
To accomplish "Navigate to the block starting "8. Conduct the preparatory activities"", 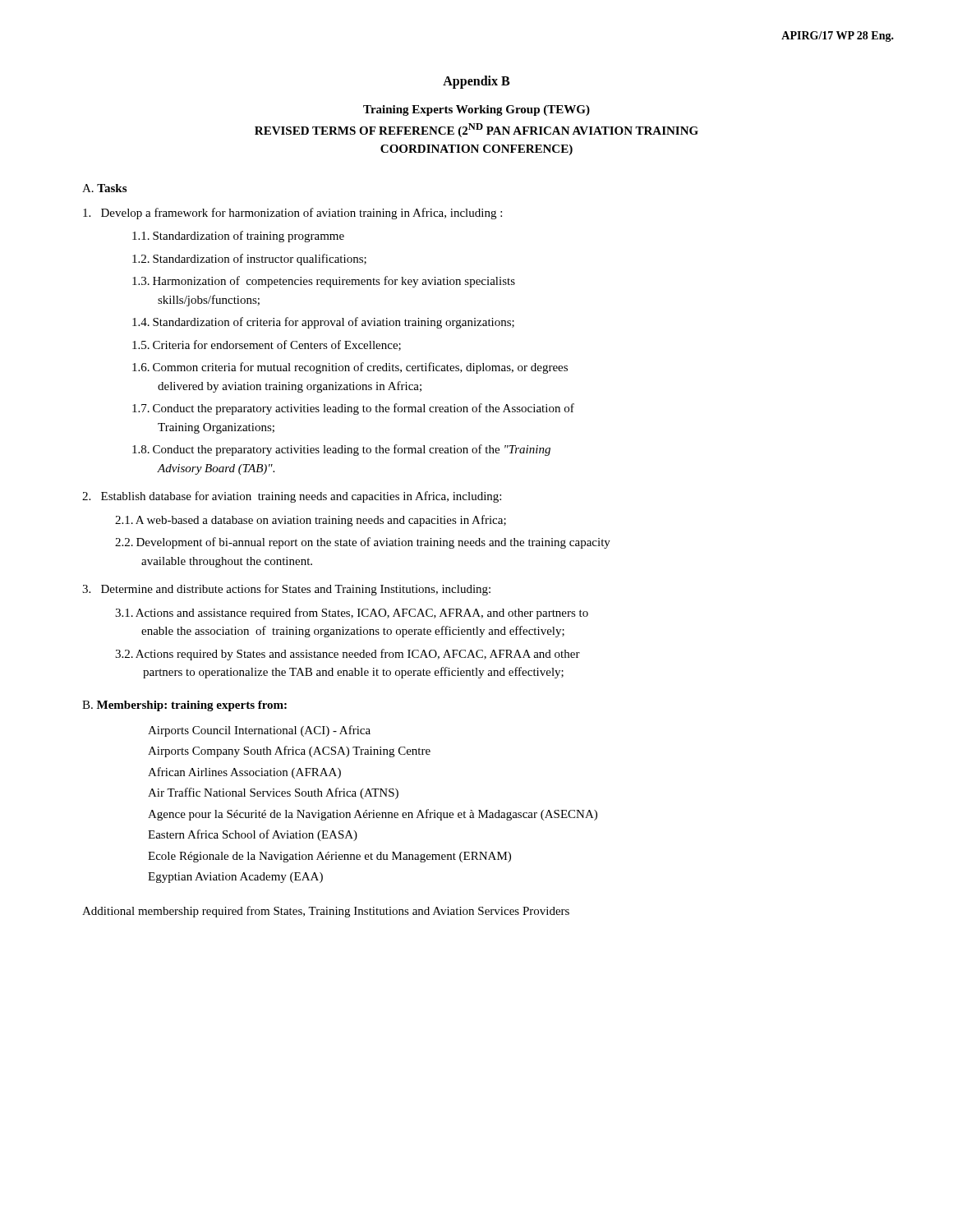I will 341,458.
